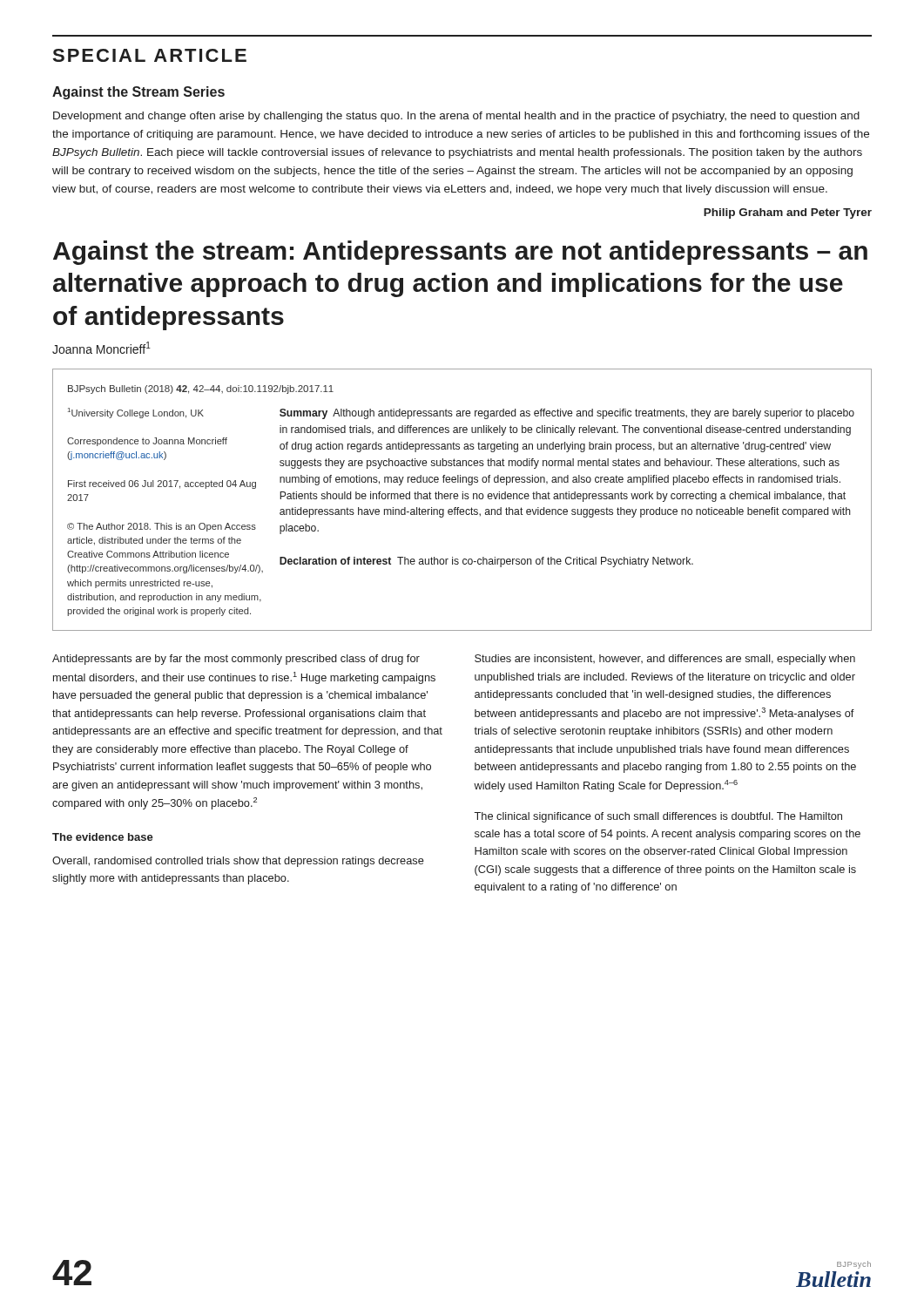Locate the title that opens with "Against the stream: Antidepressants are not antidepressants –"
The width and height of the screenshot is (924, 1307).
point(461,283)
